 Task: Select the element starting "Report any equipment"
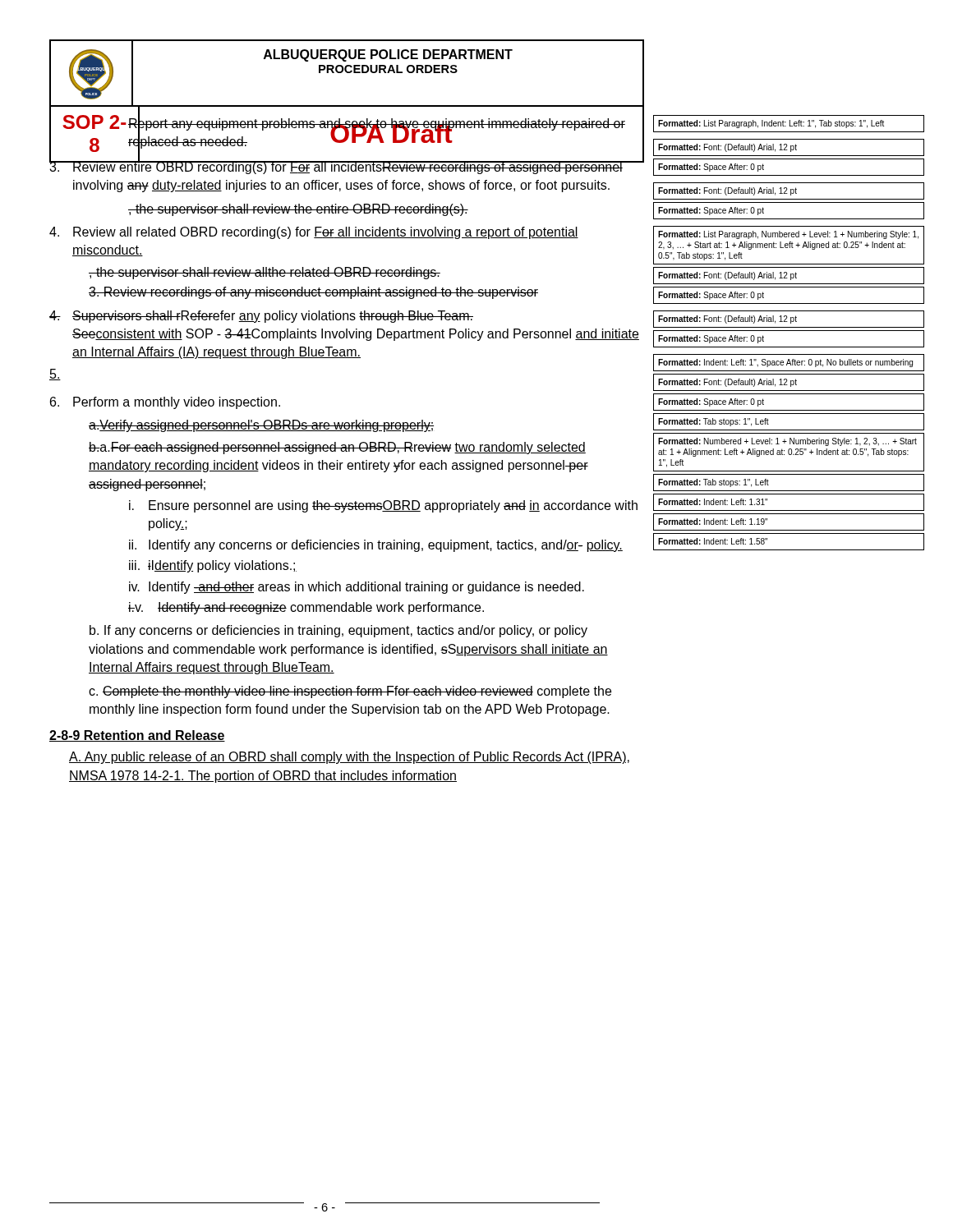[x=377, y=133]
